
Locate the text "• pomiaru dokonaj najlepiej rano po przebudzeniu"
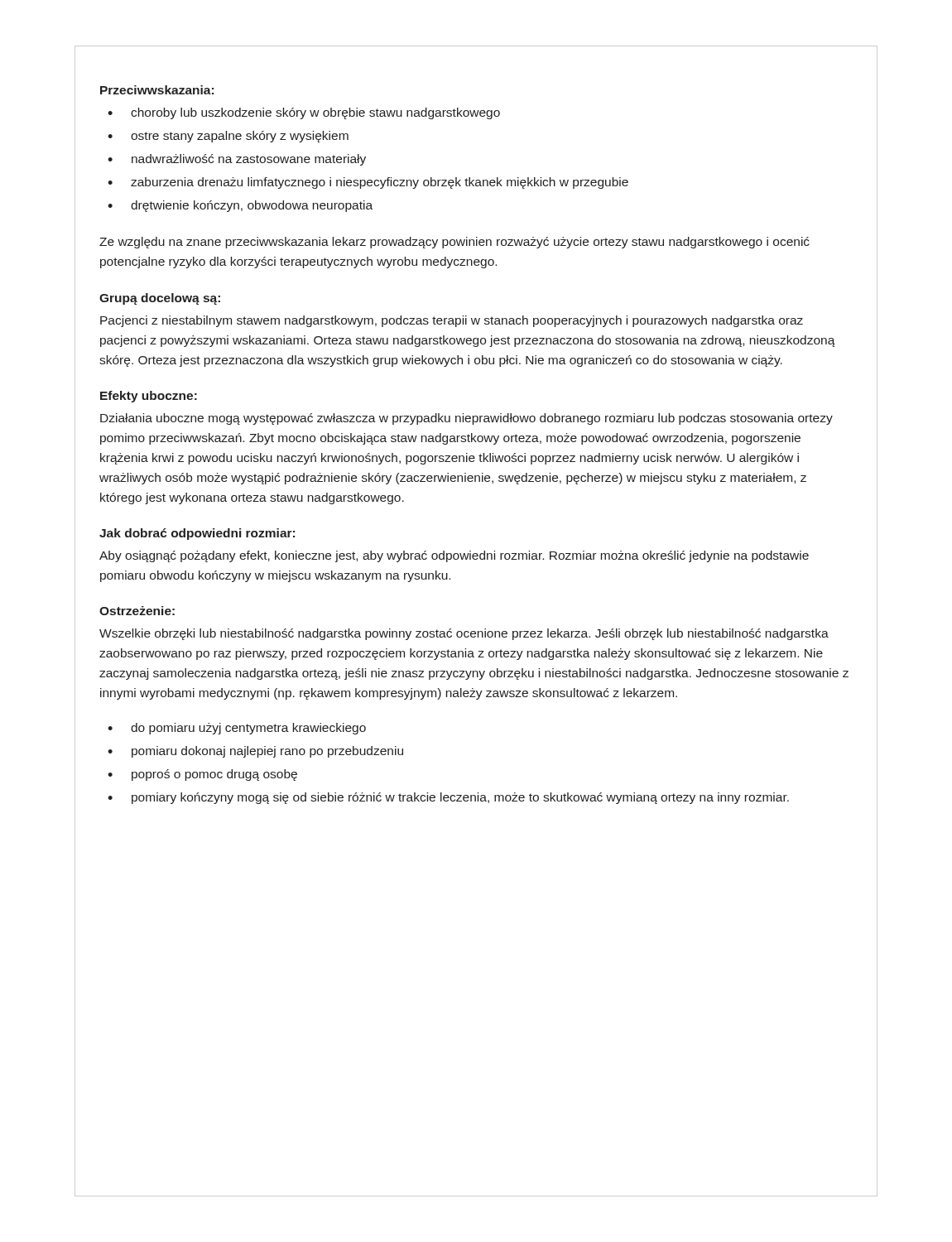click(255, 752)
